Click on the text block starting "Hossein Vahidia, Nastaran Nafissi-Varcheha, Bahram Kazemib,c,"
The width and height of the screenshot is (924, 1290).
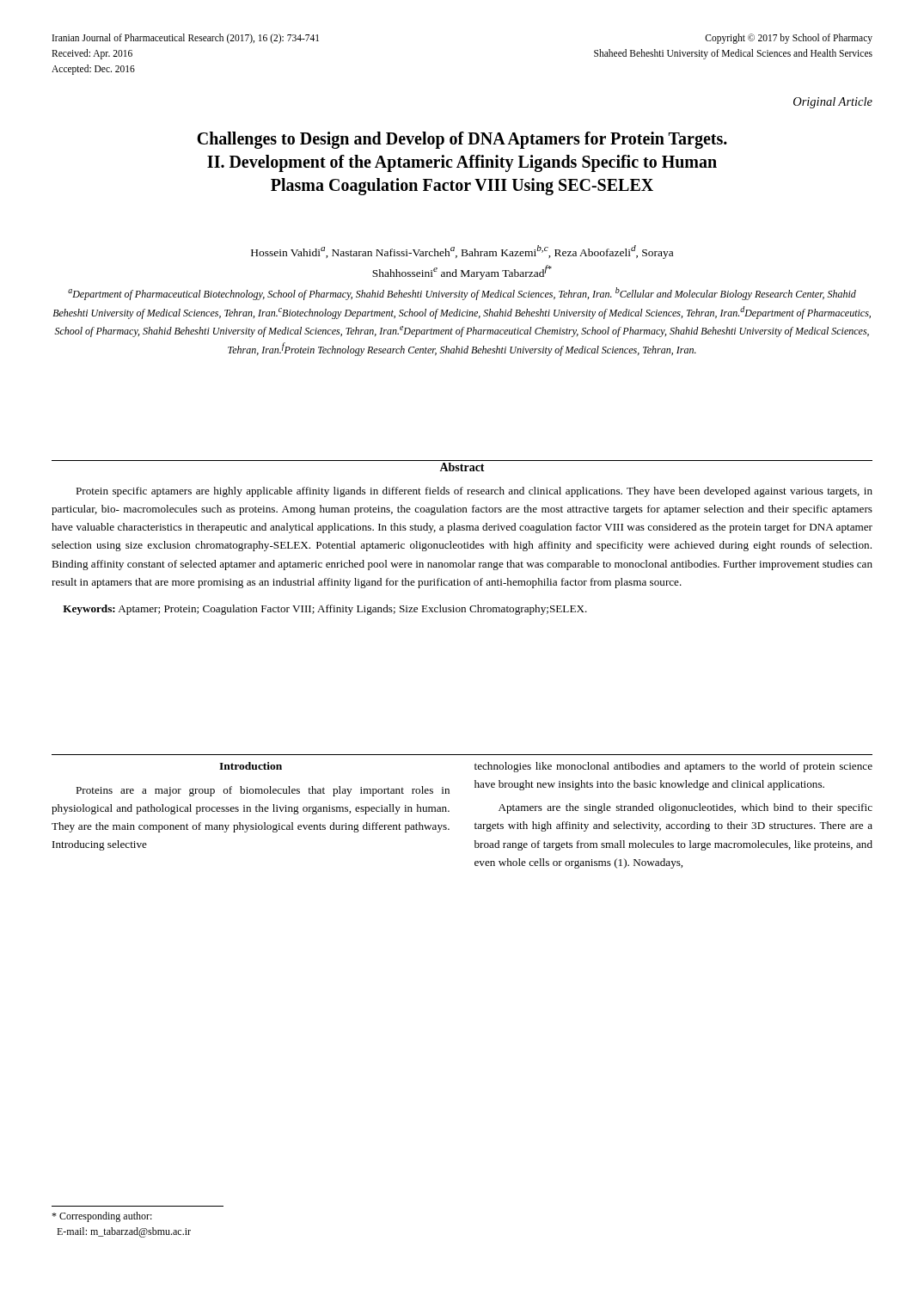coord(462,261)
